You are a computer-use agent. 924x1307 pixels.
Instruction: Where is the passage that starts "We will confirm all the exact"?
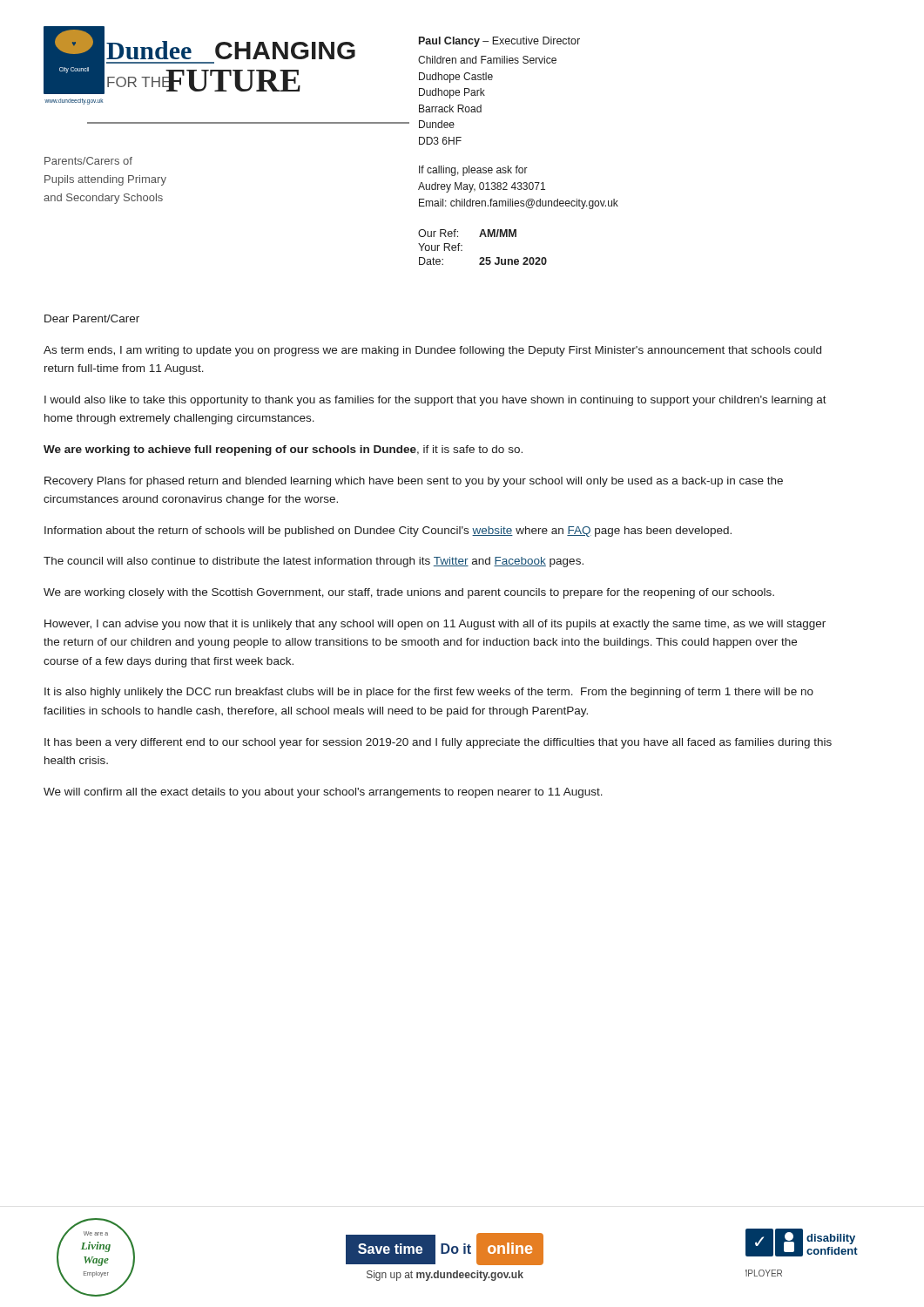click(x=323, y=791)
